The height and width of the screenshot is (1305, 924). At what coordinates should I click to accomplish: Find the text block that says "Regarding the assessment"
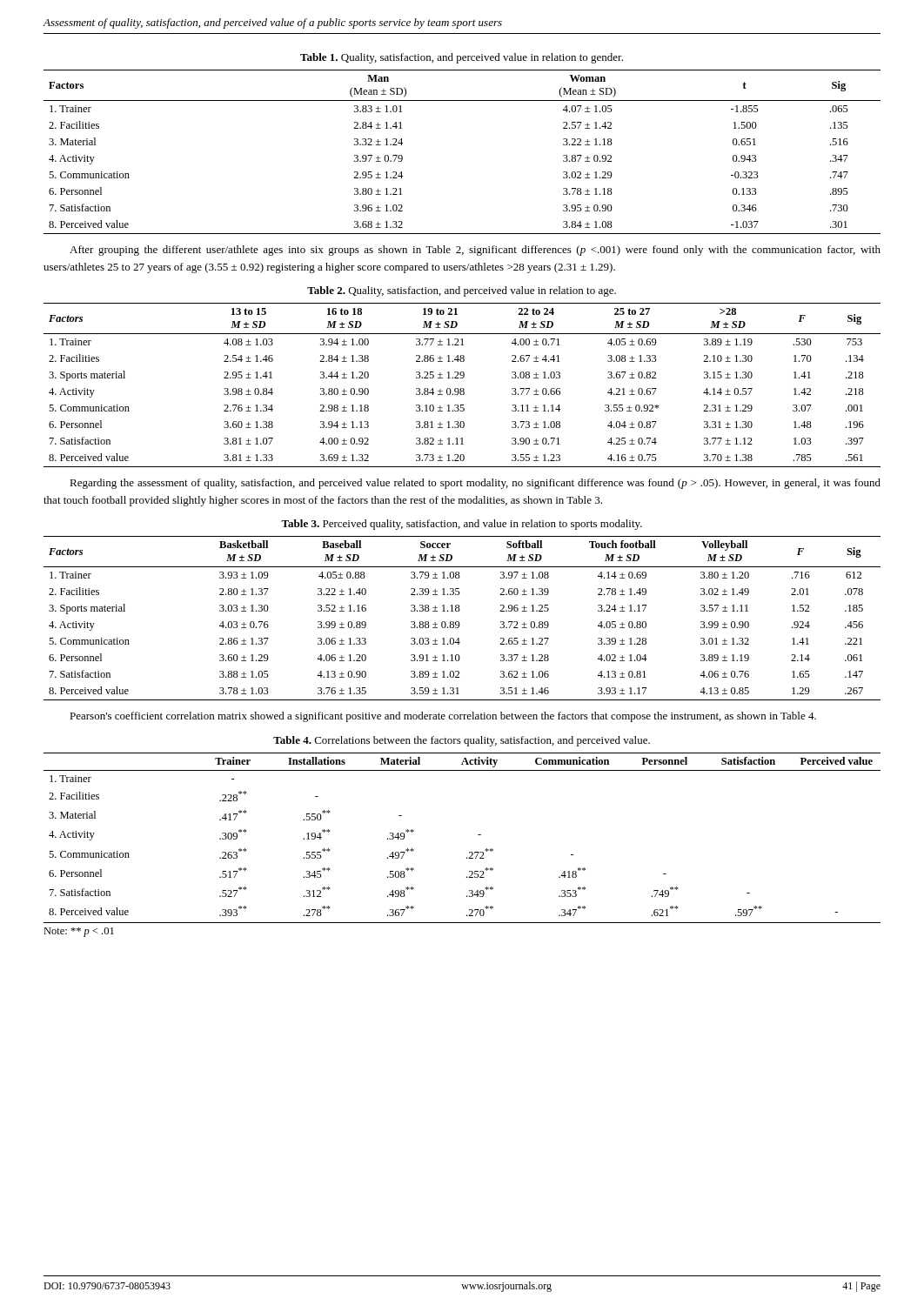tap(462, 491)
